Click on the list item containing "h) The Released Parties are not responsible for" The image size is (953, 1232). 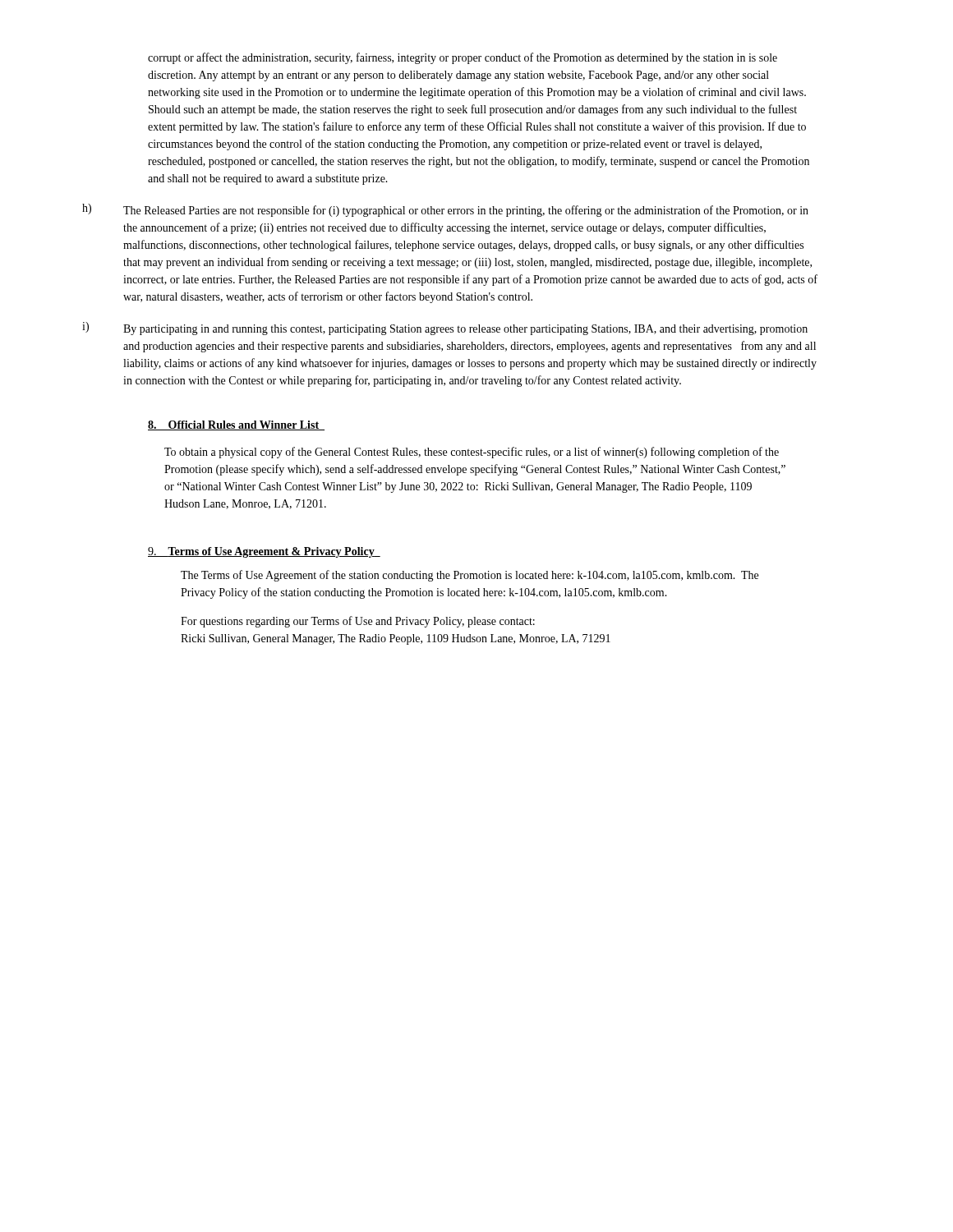pos(452,254)
